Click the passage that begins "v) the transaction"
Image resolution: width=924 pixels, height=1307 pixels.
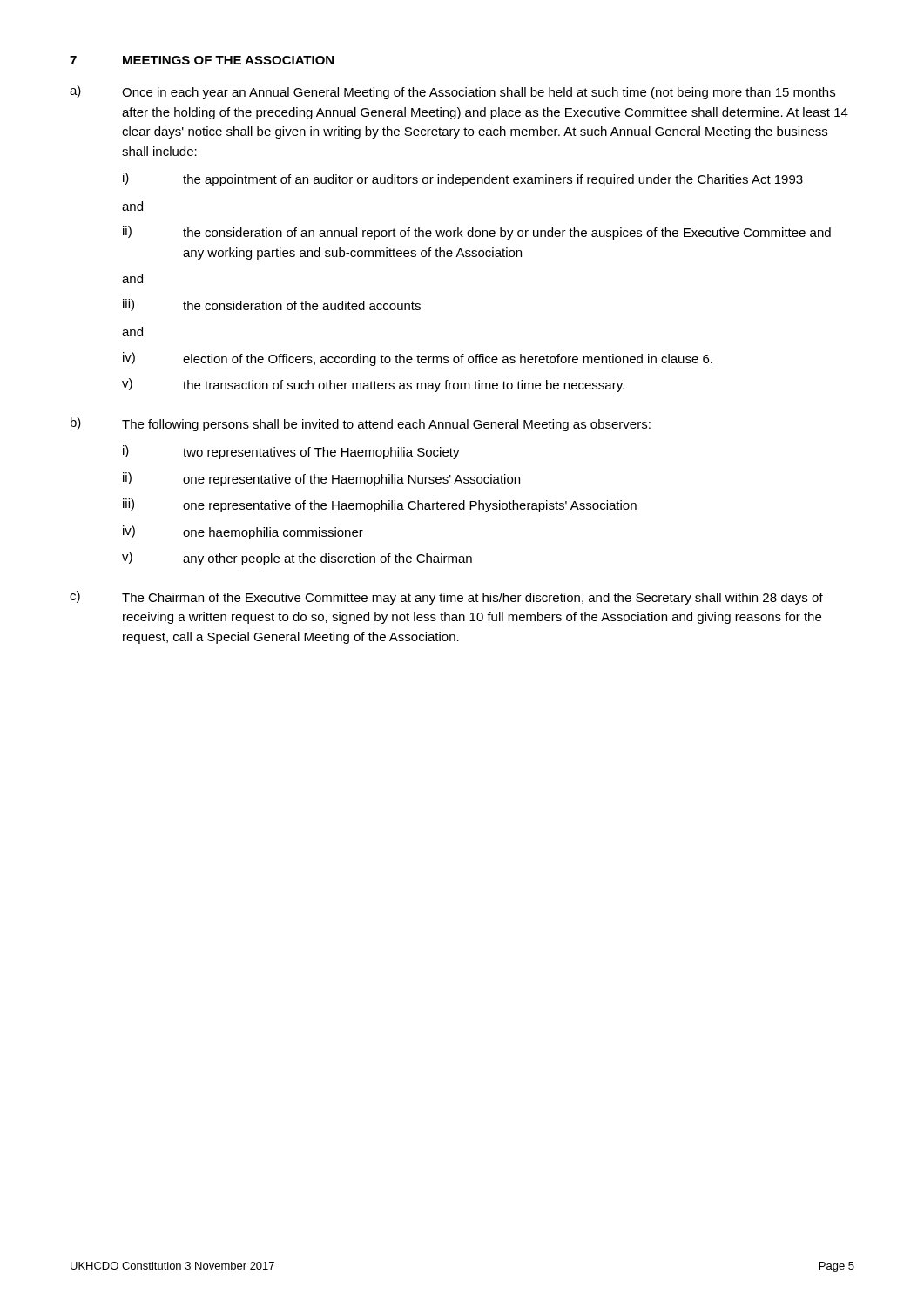488,385
